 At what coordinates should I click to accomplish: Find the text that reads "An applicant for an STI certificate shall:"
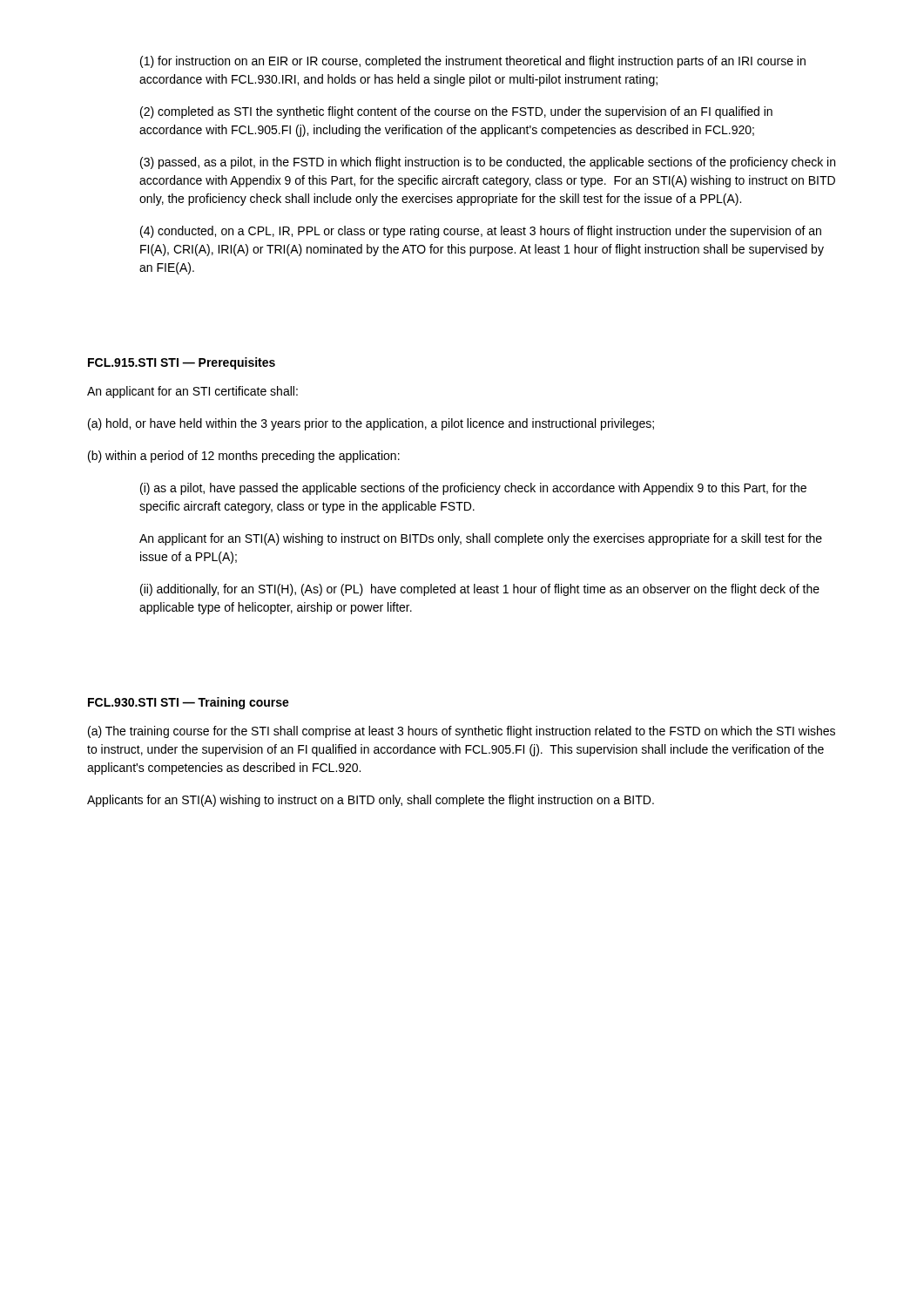pyautogui.click(x=193, y=391)
